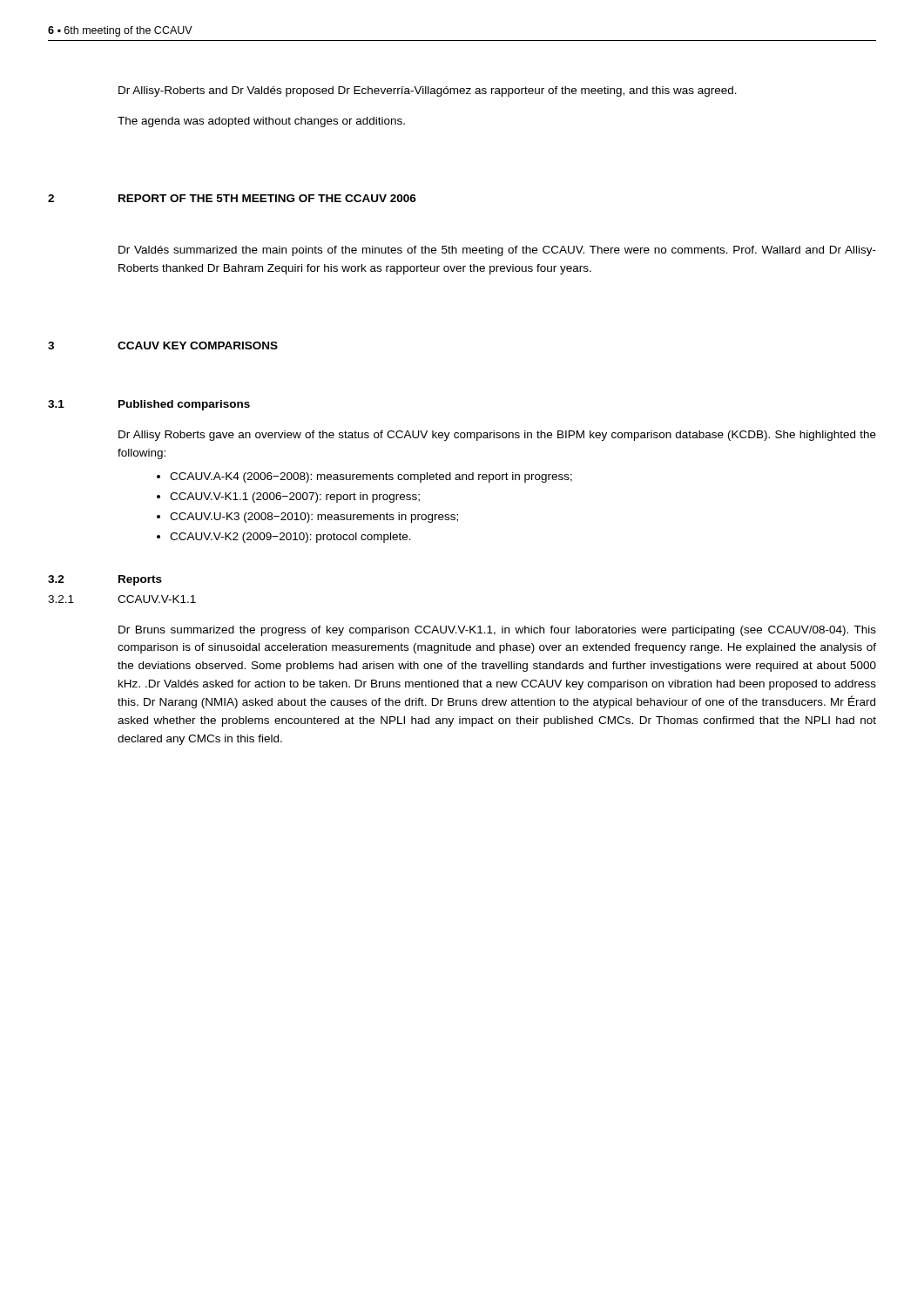
Task: Find "3.1 Published comparisons" on this page
Action: coord(149,404)
